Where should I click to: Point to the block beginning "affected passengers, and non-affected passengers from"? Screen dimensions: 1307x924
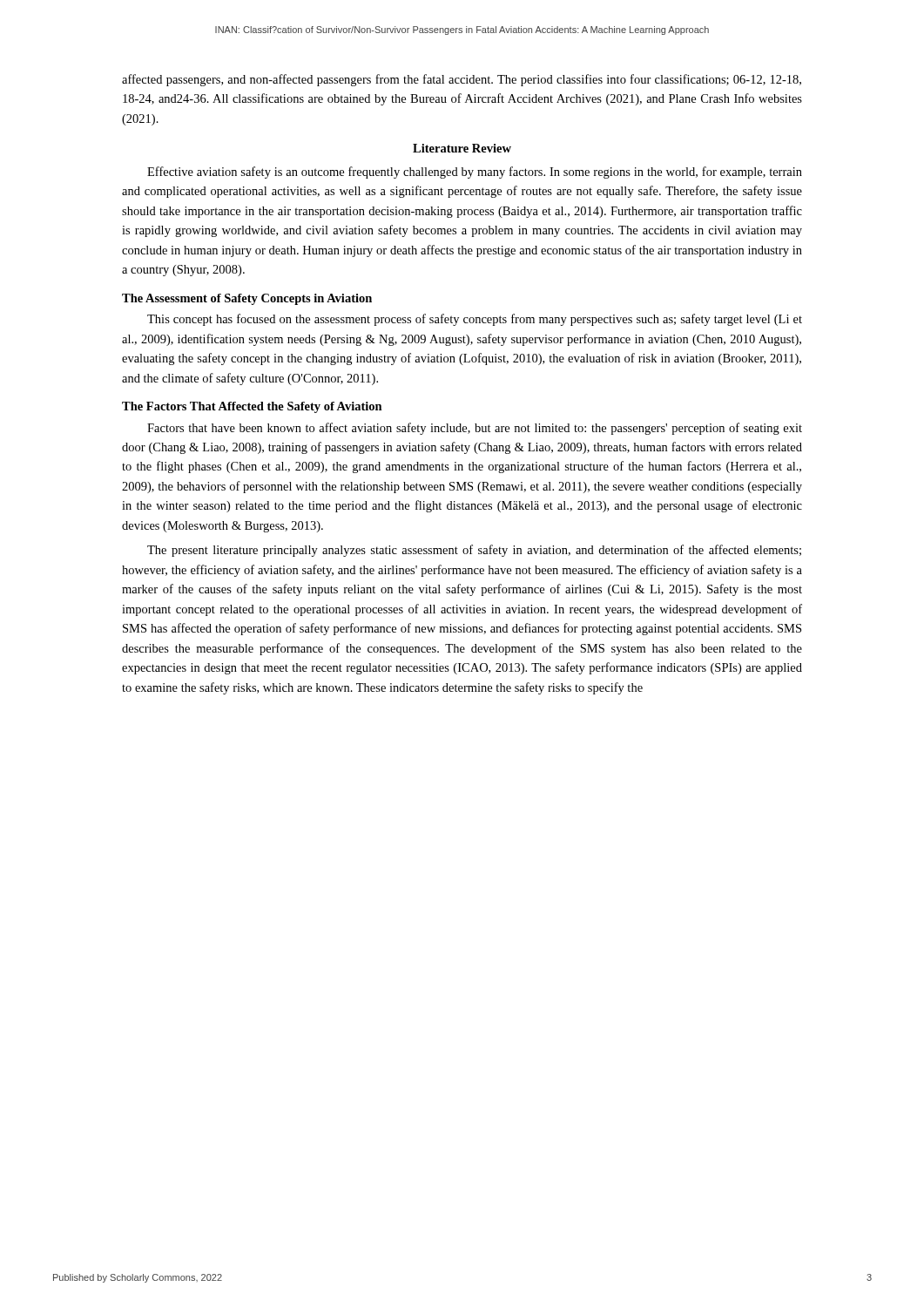[462, 99]
